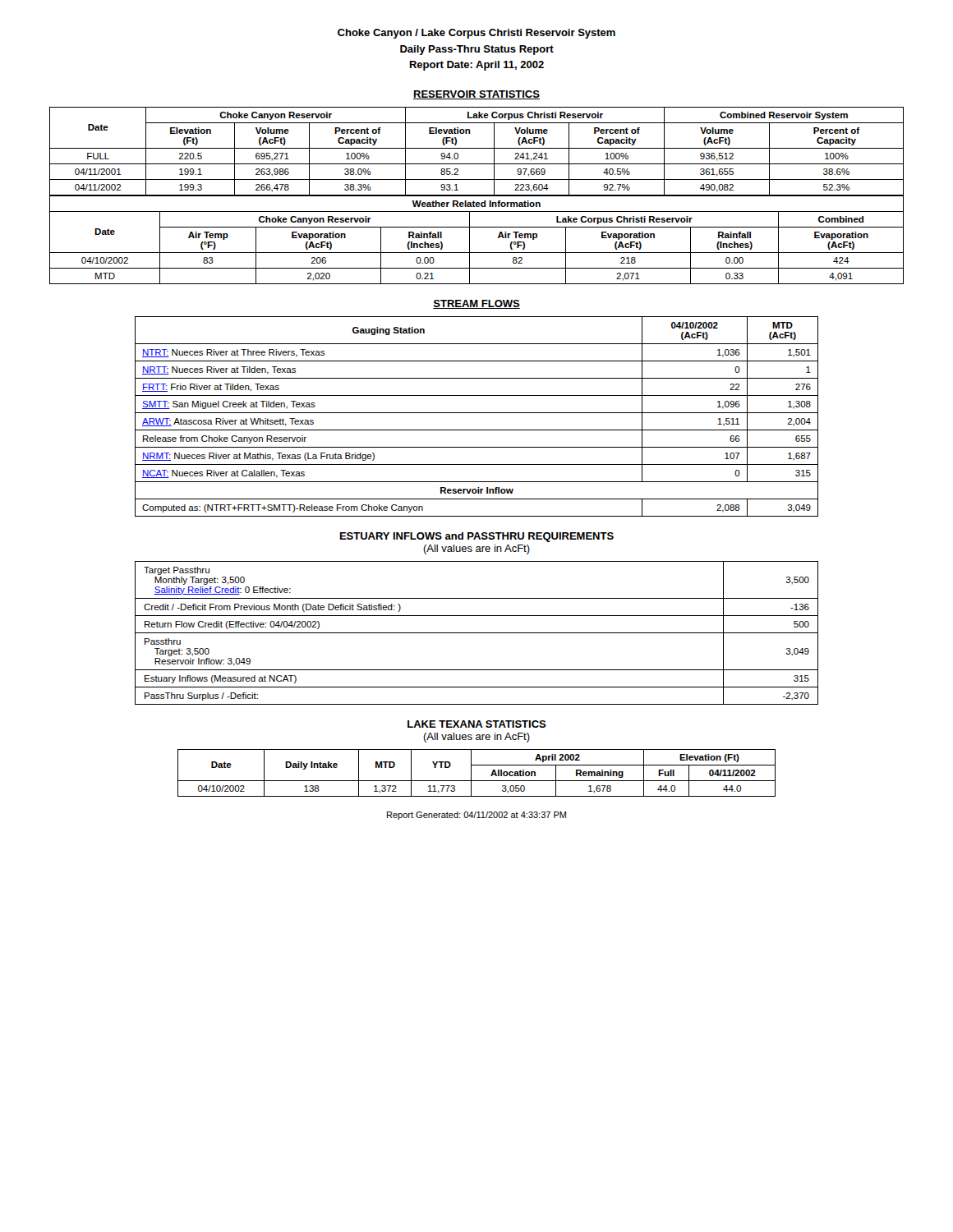The width and height of the screenshot is (953, 1232).
Task: Click where it says "STREAM FLOWS"
Action: [476, 303]
